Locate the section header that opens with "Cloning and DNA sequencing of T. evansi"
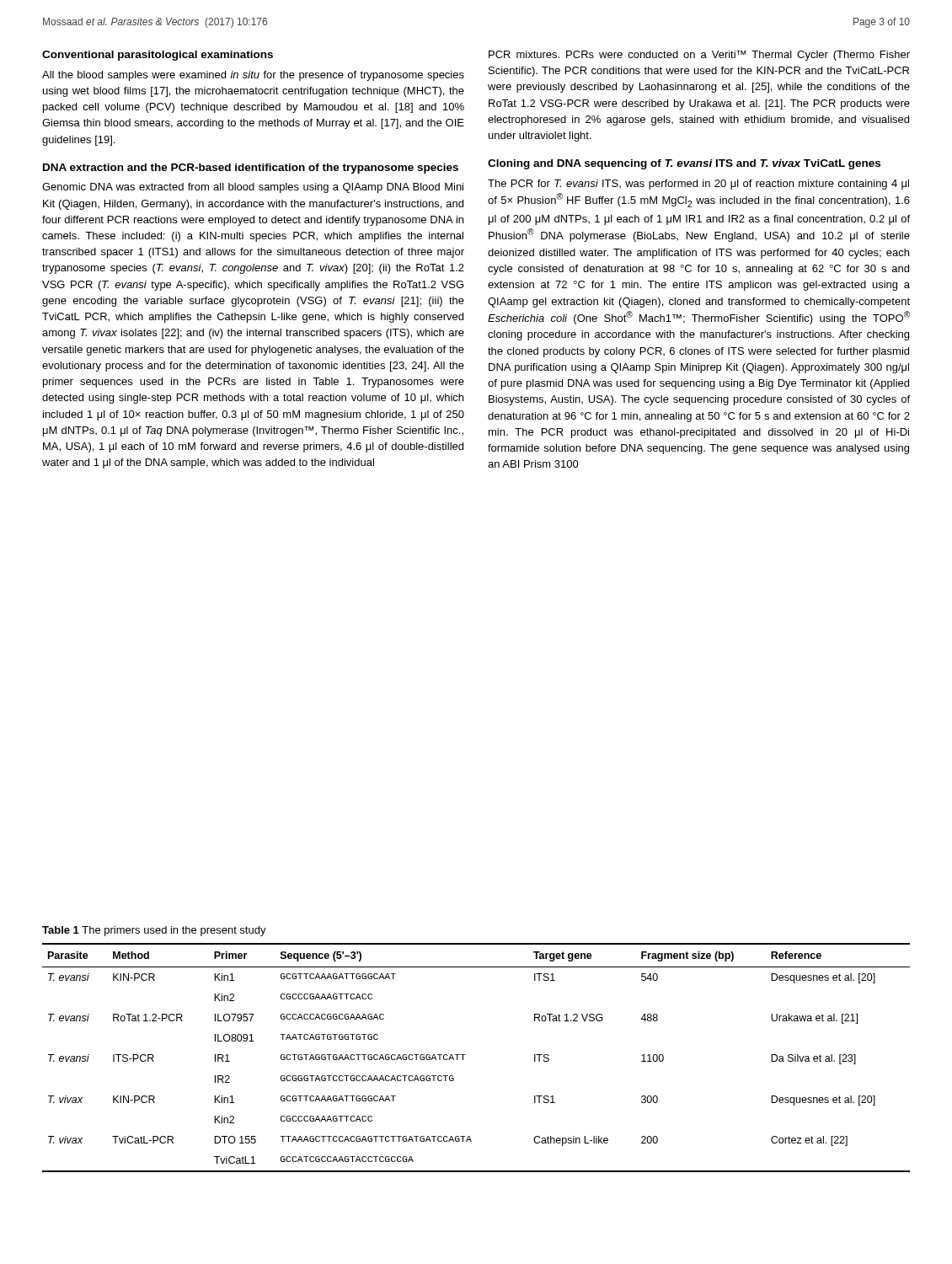952x1264 pixels. pos(684,163)
